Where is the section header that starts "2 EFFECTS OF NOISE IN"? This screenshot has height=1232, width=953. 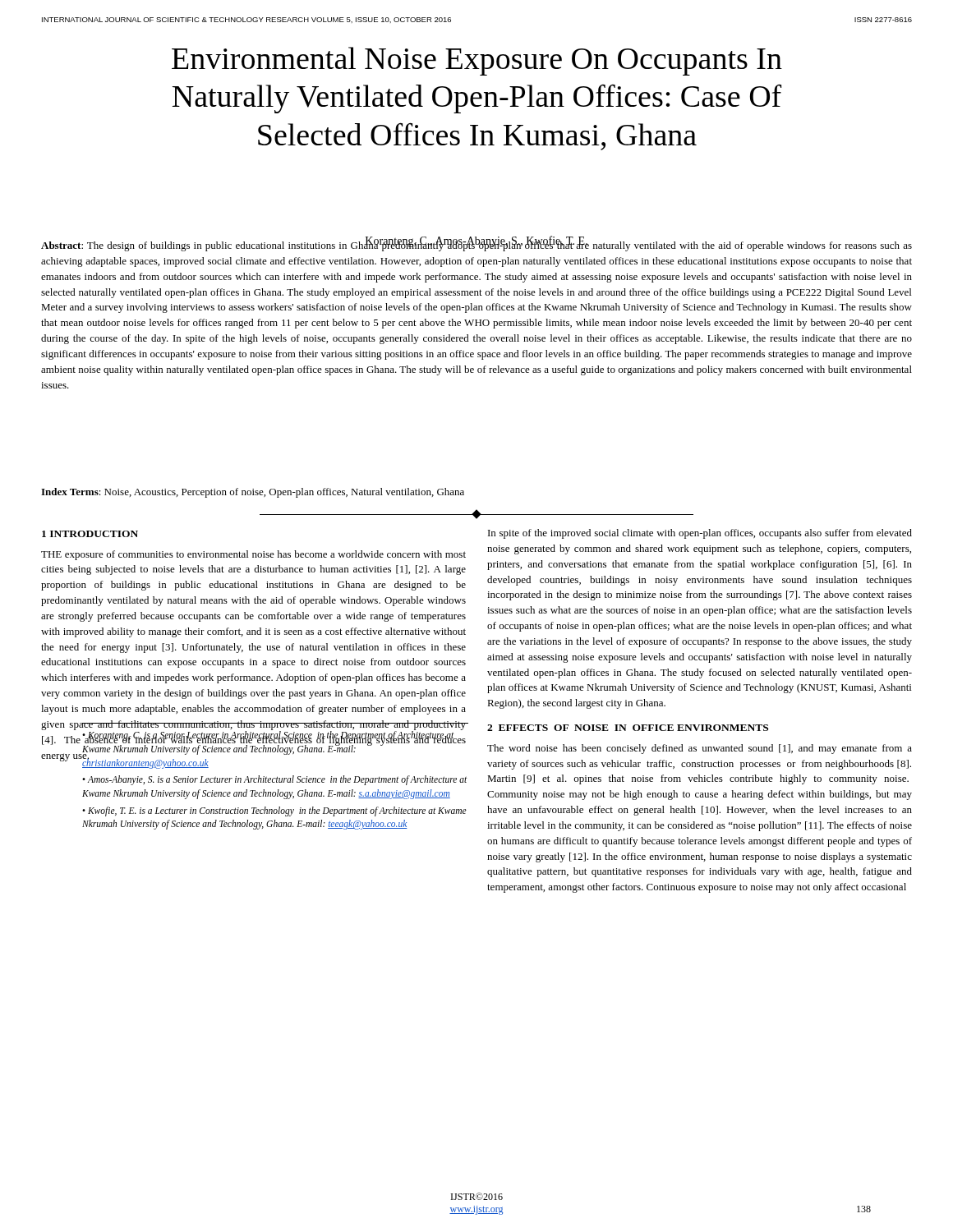click(x=628, y=727)
